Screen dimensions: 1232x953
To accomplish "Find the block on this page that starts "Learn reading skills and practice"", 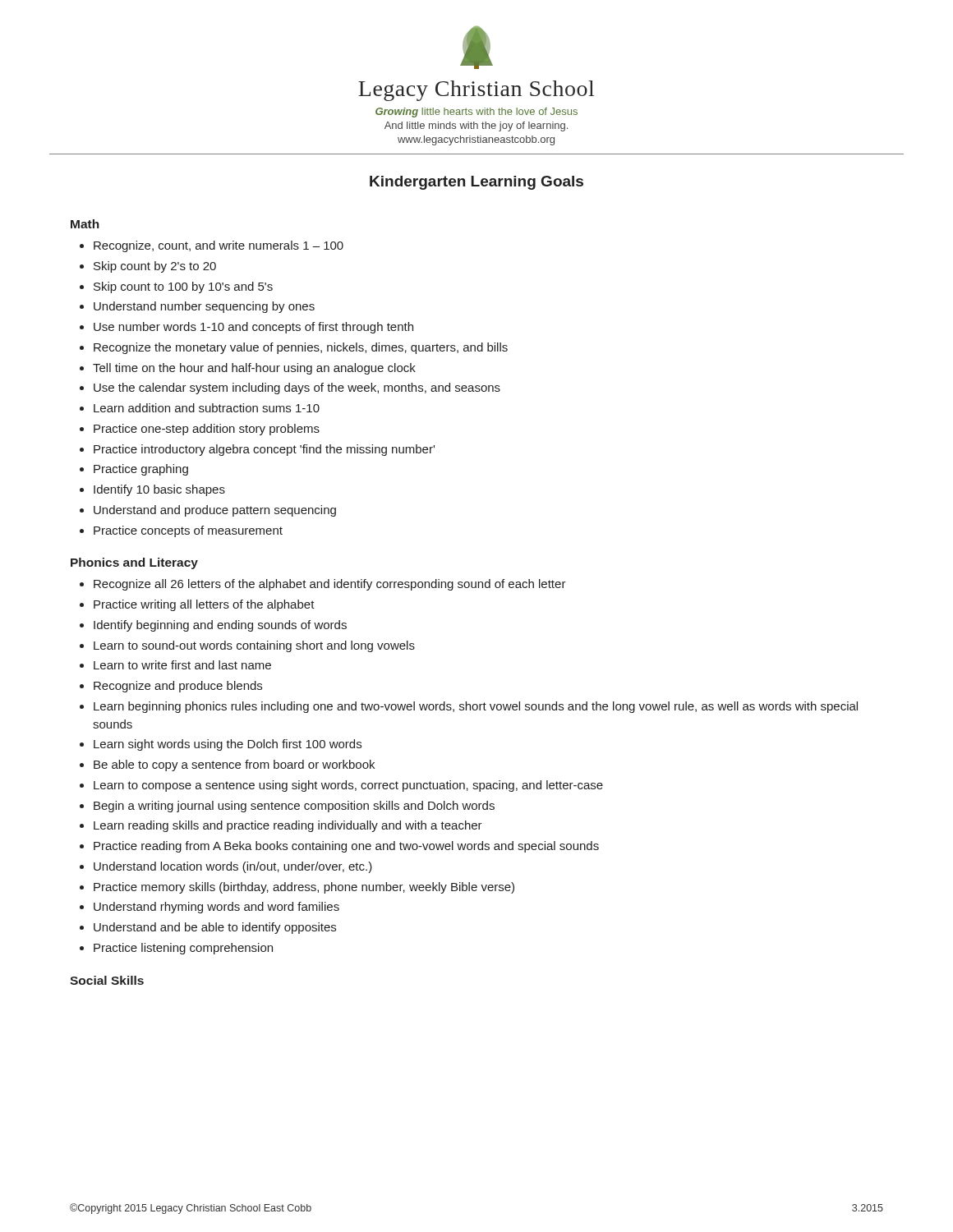I will (287, 825).
